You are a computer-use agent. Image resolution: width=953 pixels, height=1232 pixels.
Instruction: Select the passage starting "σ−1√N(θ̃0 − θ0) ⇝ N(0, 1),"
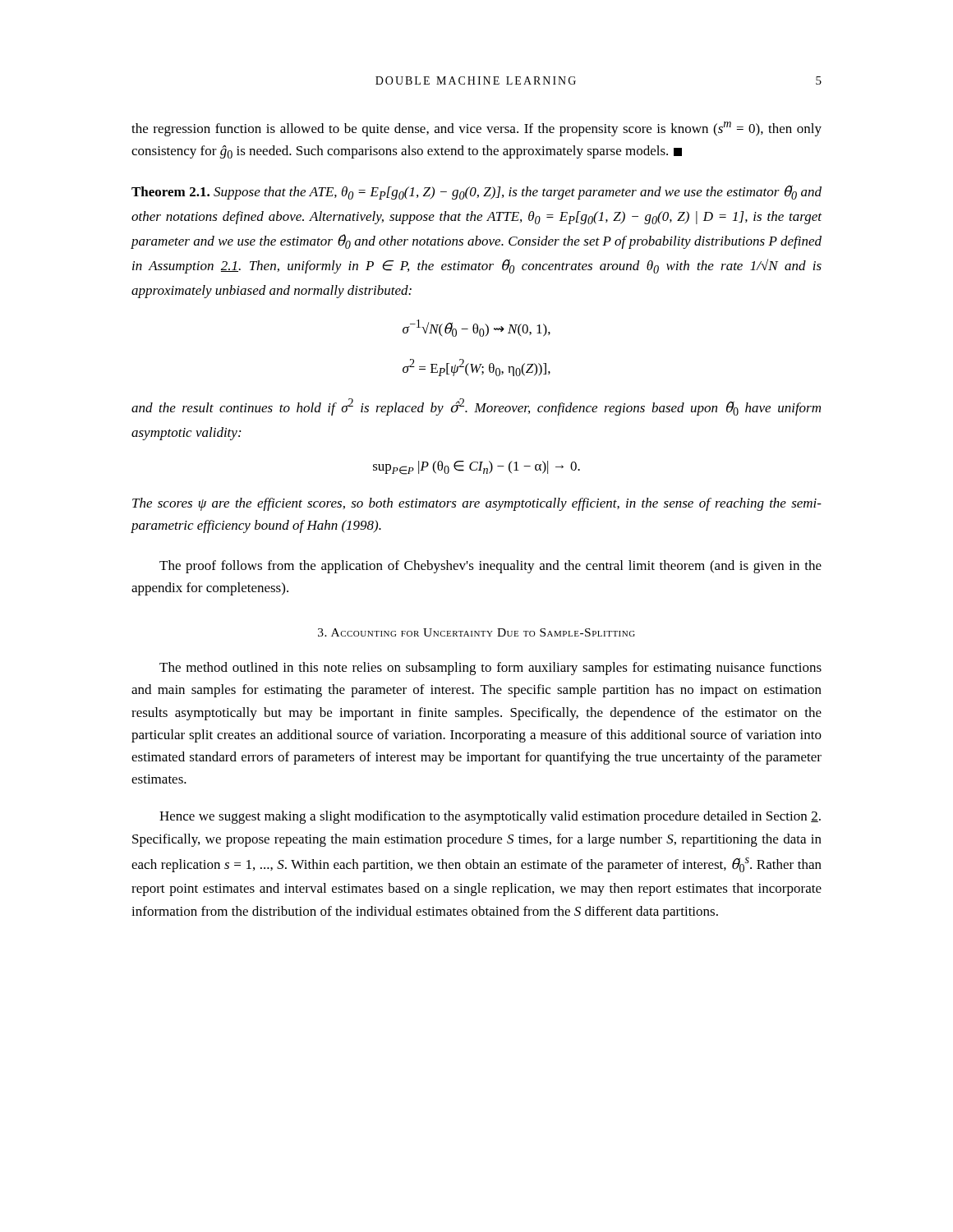pyautogui.click(x=476, y=328)
